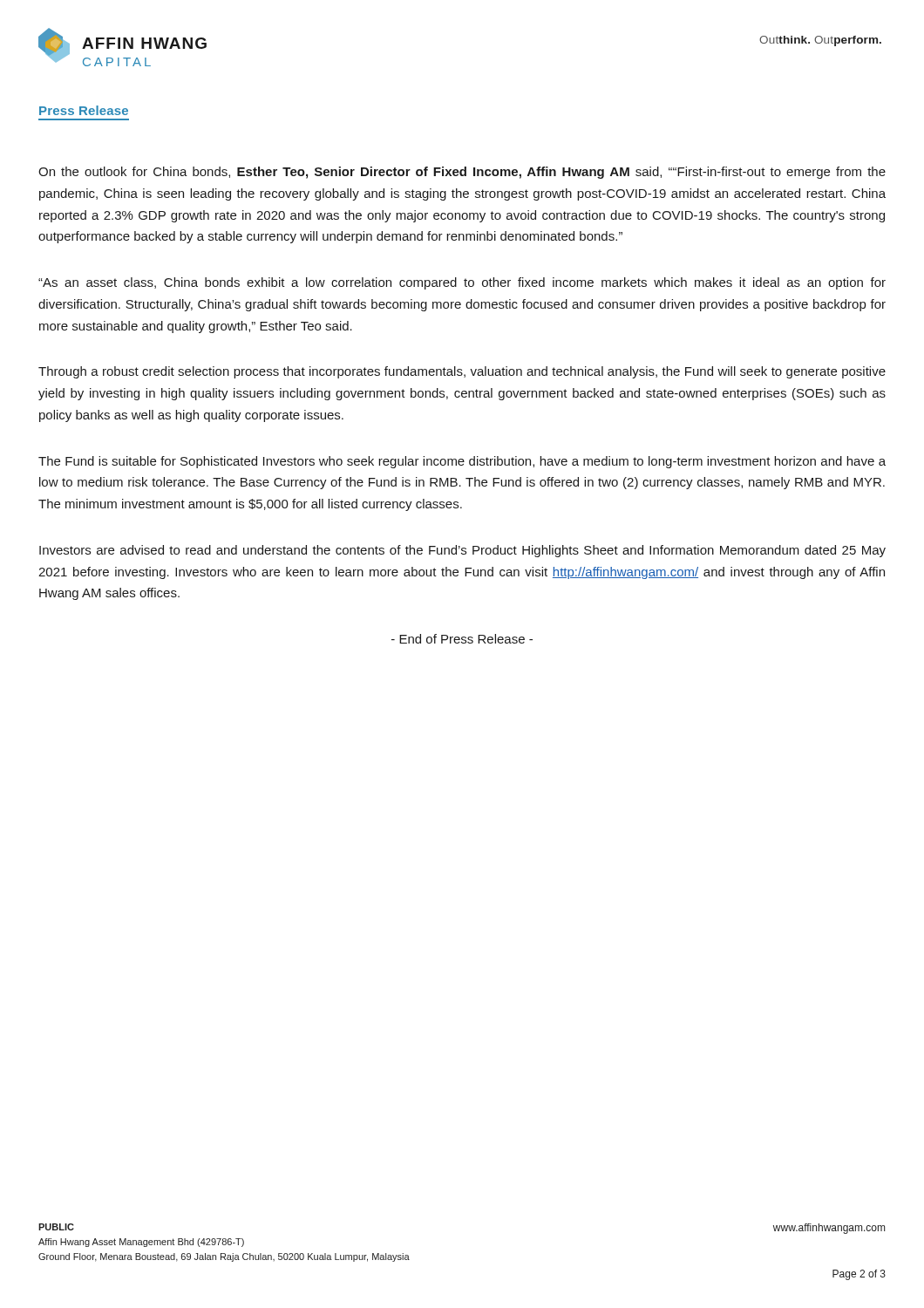The width and height of the screenshot is (924, 1308).
Task: Click on the logo
Action: click(x=123, y=54)
